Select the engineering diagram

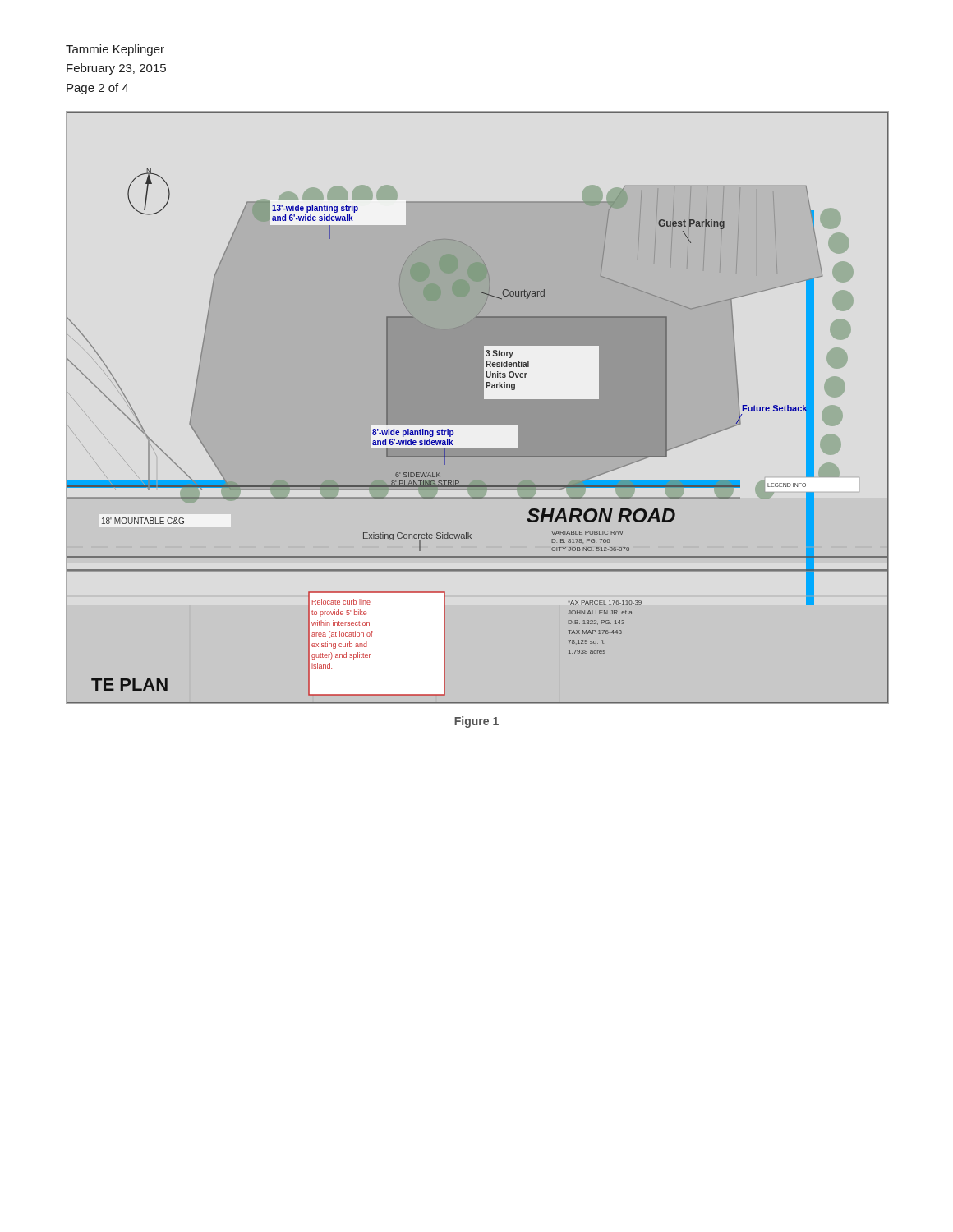pyautogui.click(x=477, y=407)
